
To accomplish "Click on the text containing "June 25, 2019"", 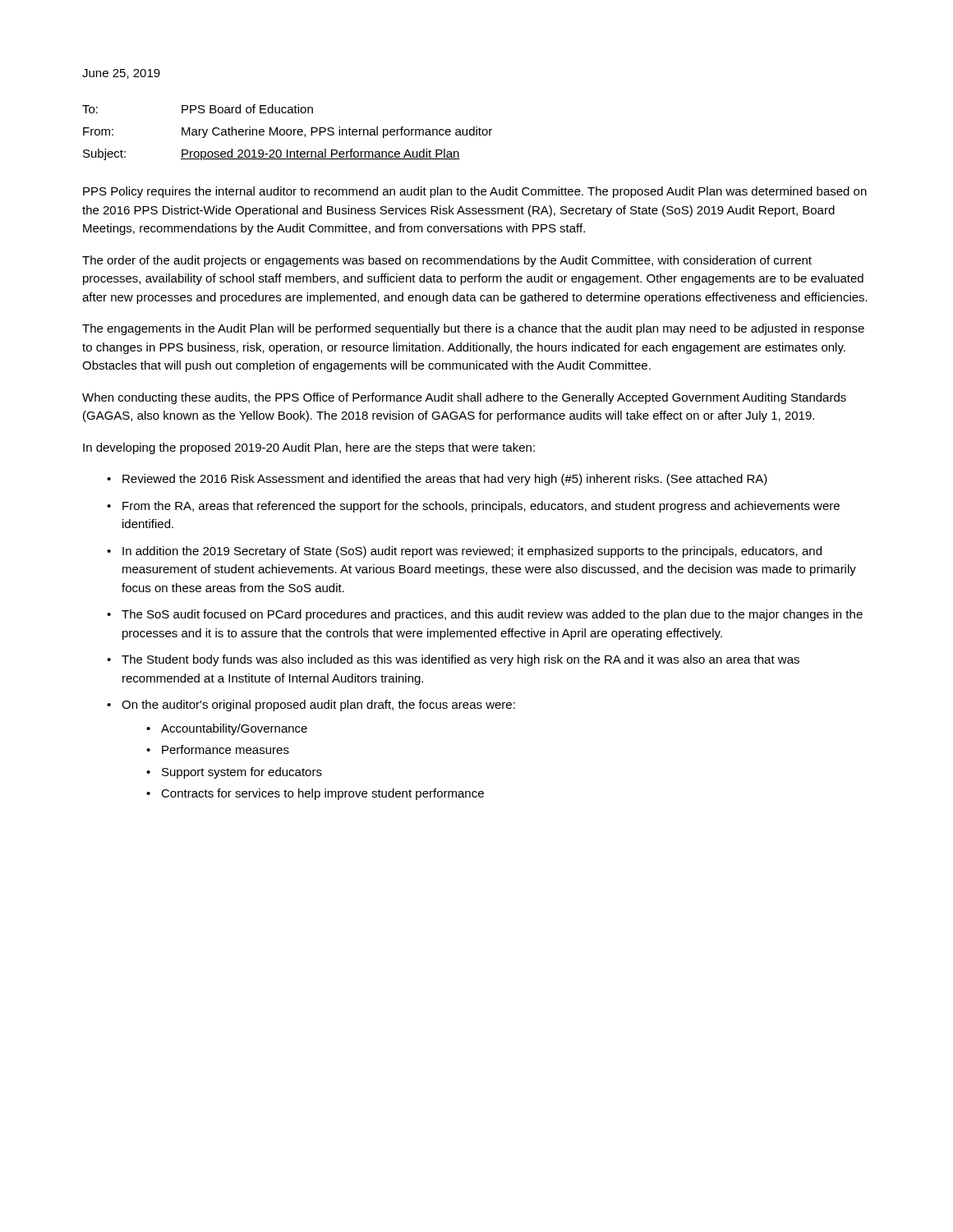I will coord(121,73).
